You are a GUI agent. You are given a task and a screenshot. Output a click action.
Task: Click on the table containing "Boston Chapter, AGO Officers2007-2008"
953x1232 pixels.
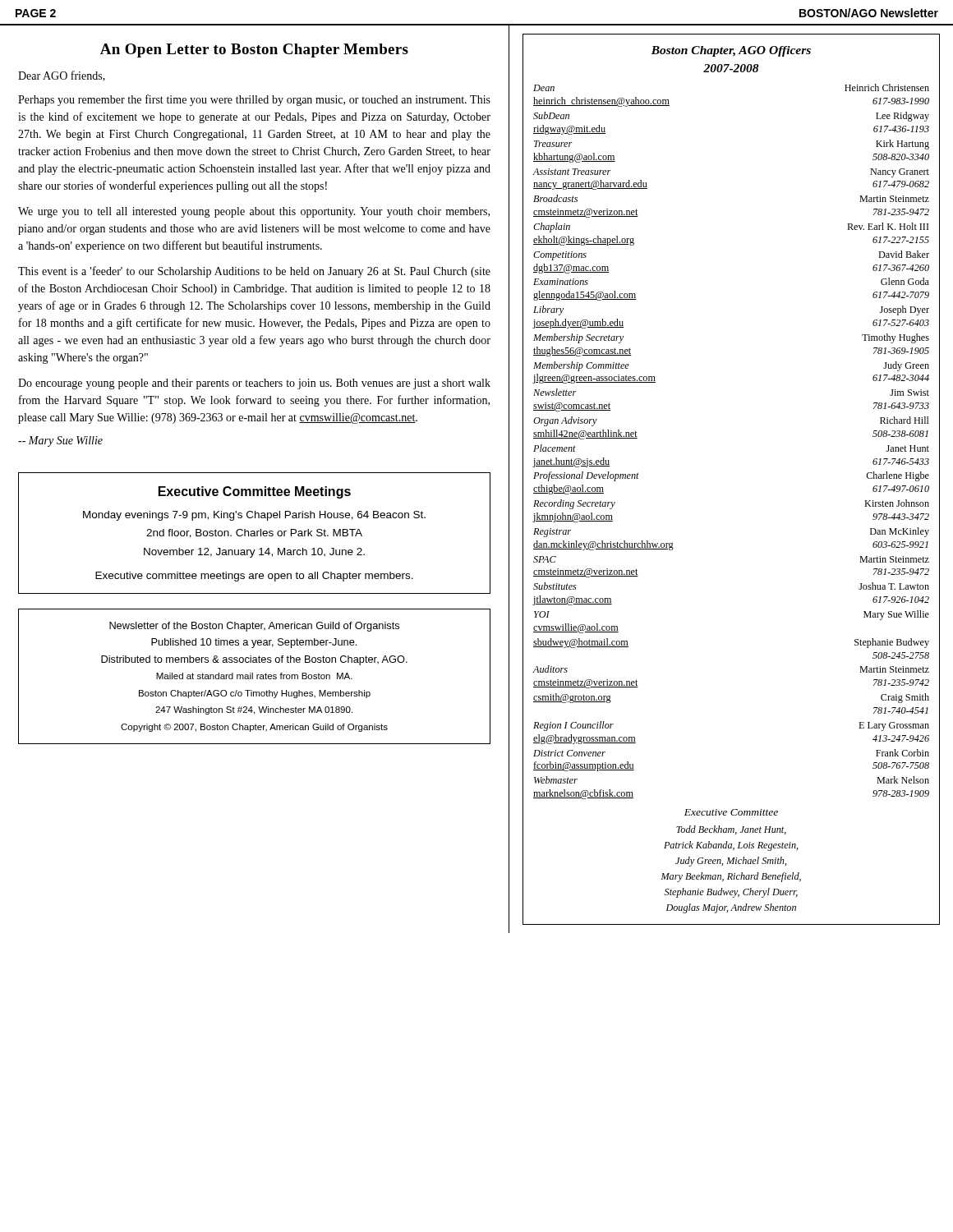731,479
